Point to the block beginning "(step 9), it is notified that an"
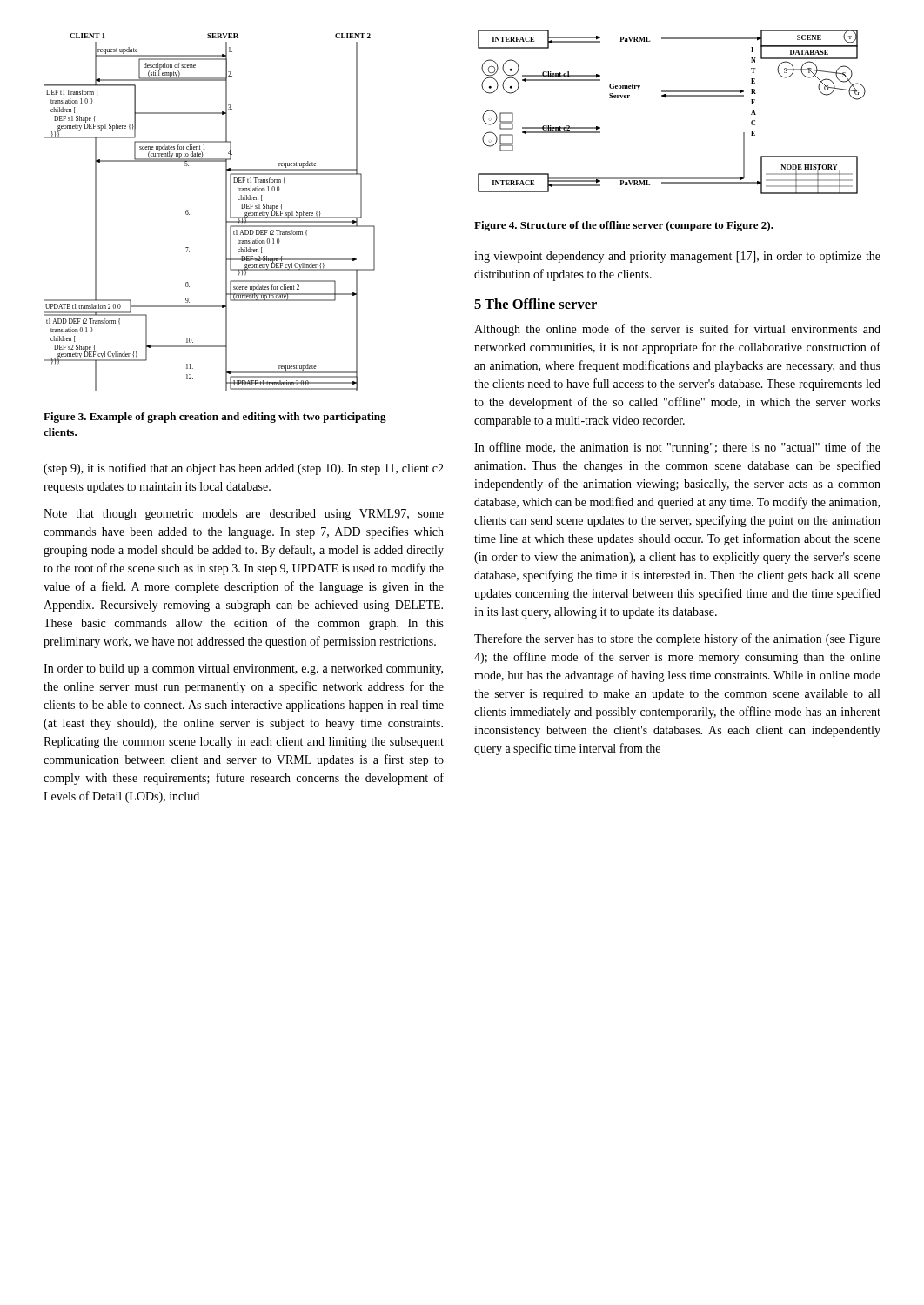The width and height of the screenshot is (924, 1305). pyautogui.click(x=244, y=478)
